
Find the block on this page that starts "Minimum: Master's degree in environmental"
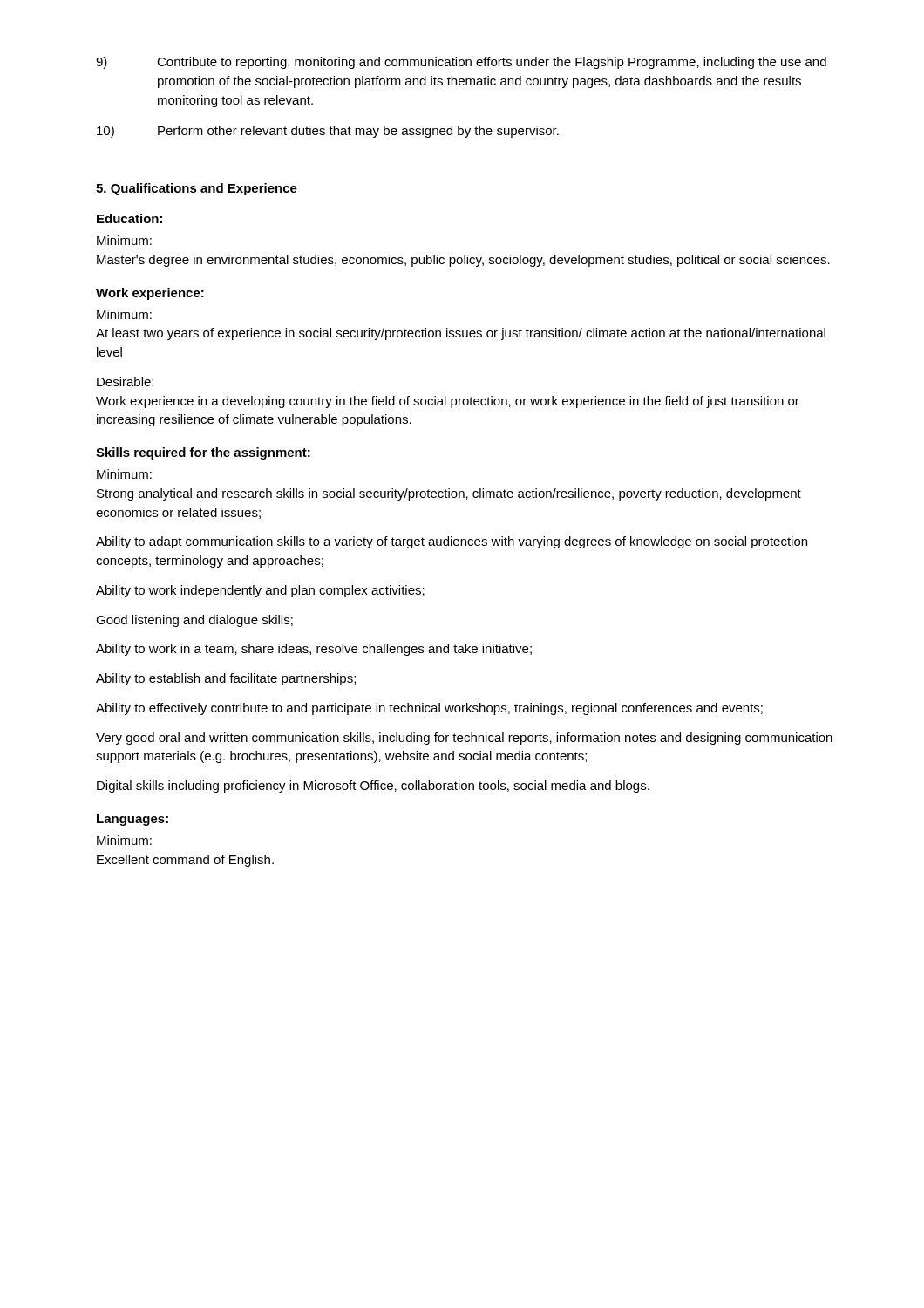[463, 250]
